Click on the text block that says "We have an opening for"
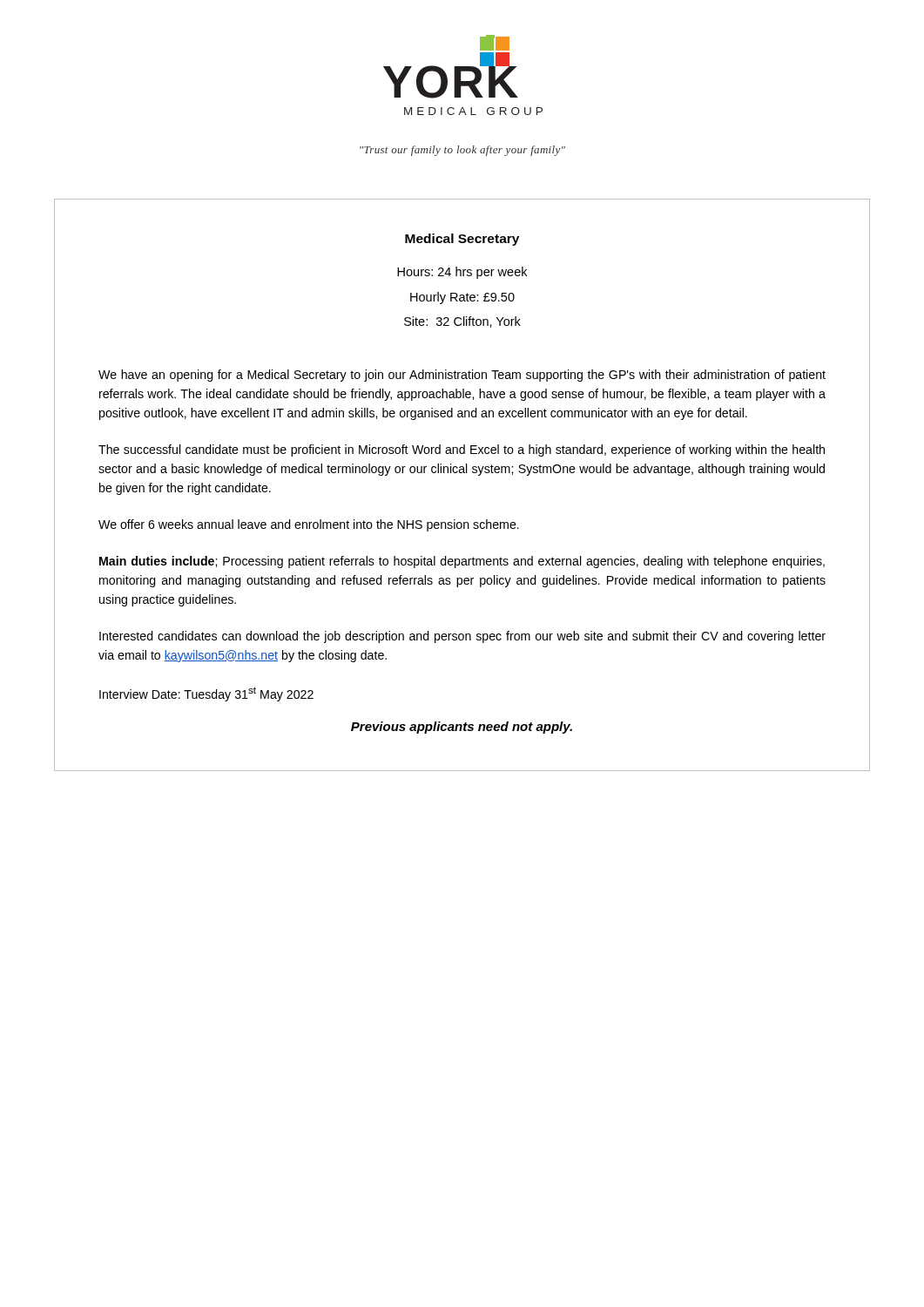 (462, 393)
